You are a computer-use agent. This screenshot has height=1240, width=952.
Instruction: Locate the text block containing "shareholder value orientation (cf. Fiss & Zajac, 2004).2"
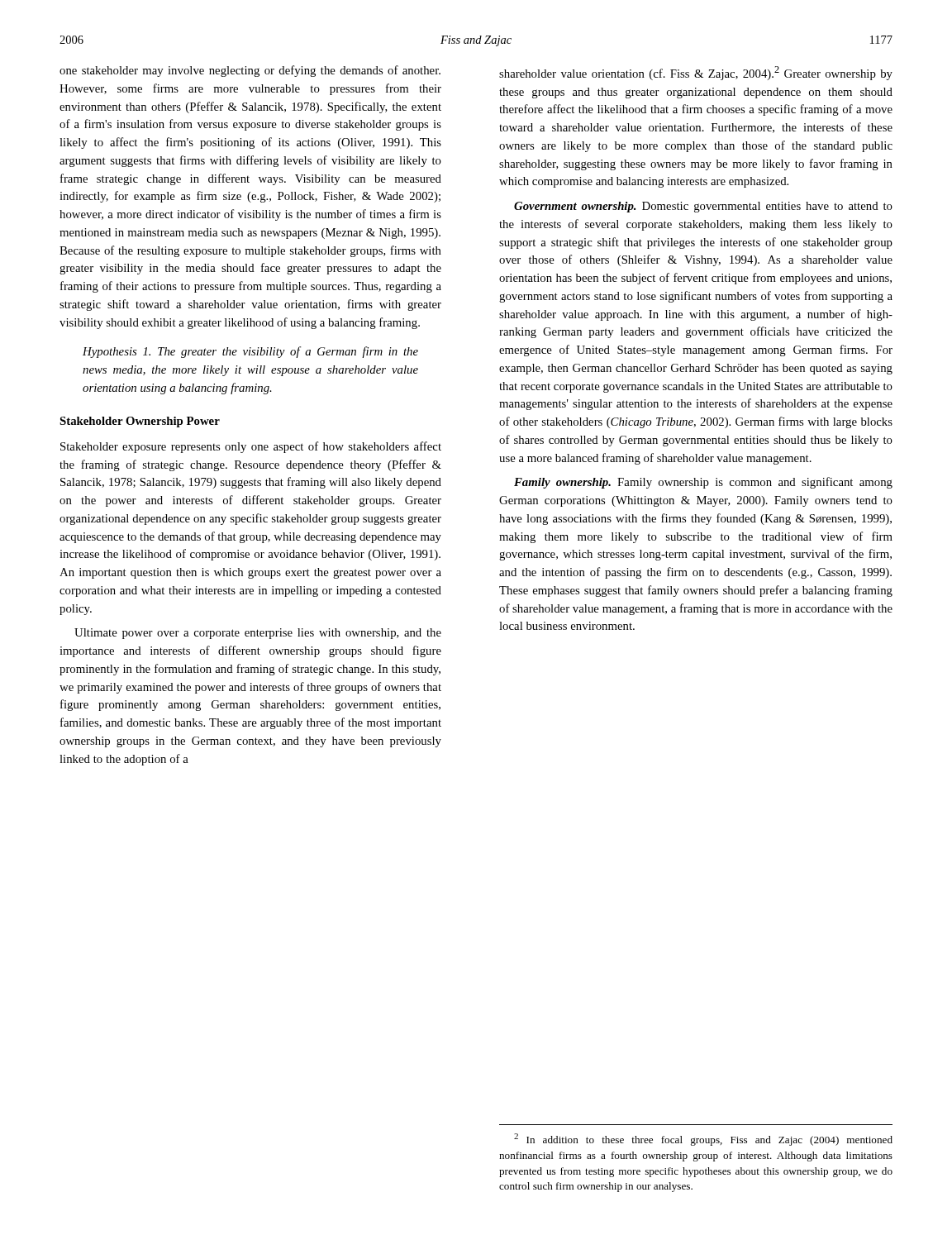696,349
